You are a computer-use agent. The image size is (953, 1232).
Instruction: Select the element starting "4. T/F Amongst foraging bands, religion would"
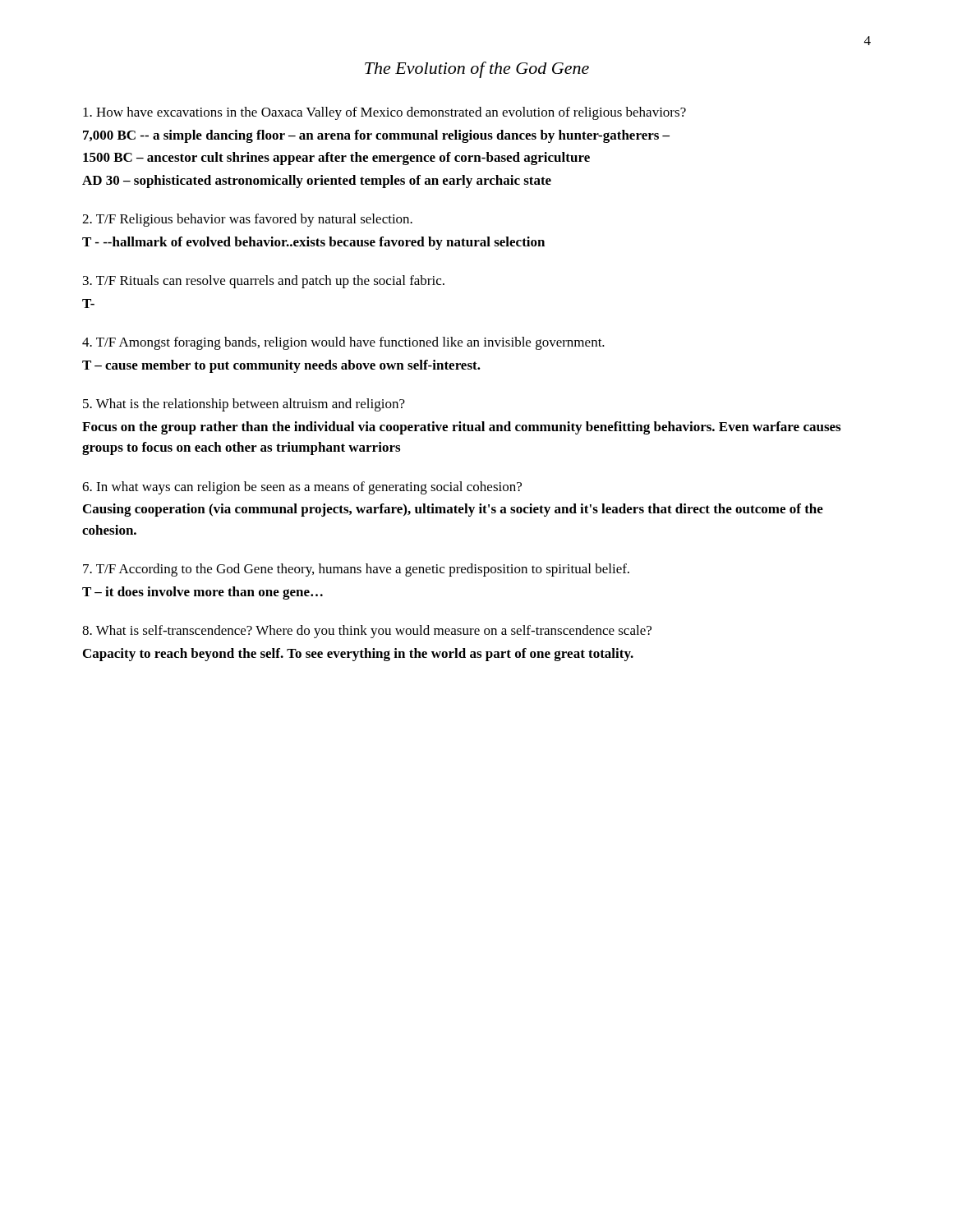476,354
